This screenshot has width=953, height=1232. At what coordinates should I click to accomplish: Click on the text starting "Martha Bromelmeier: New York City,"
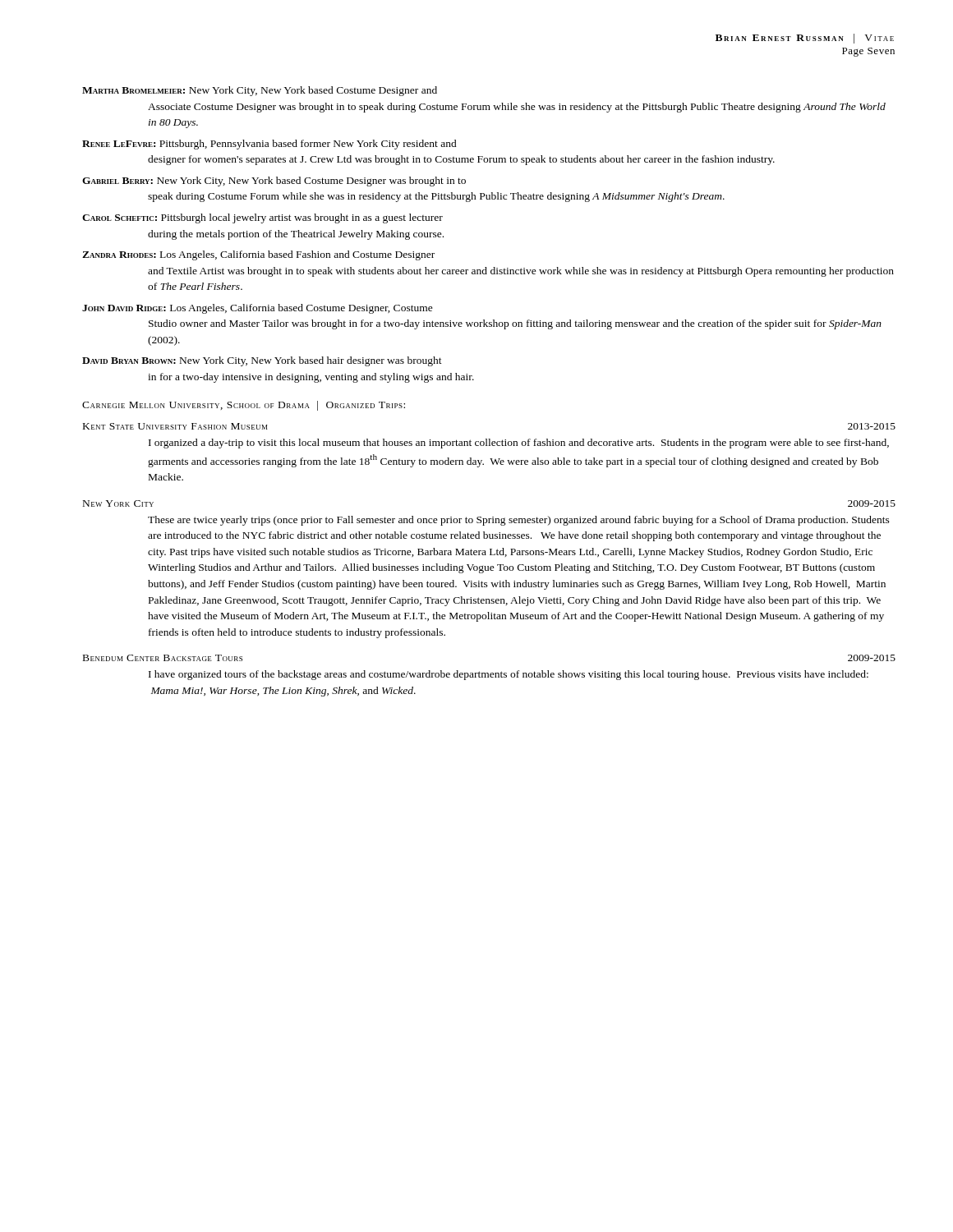pos(489,107)
